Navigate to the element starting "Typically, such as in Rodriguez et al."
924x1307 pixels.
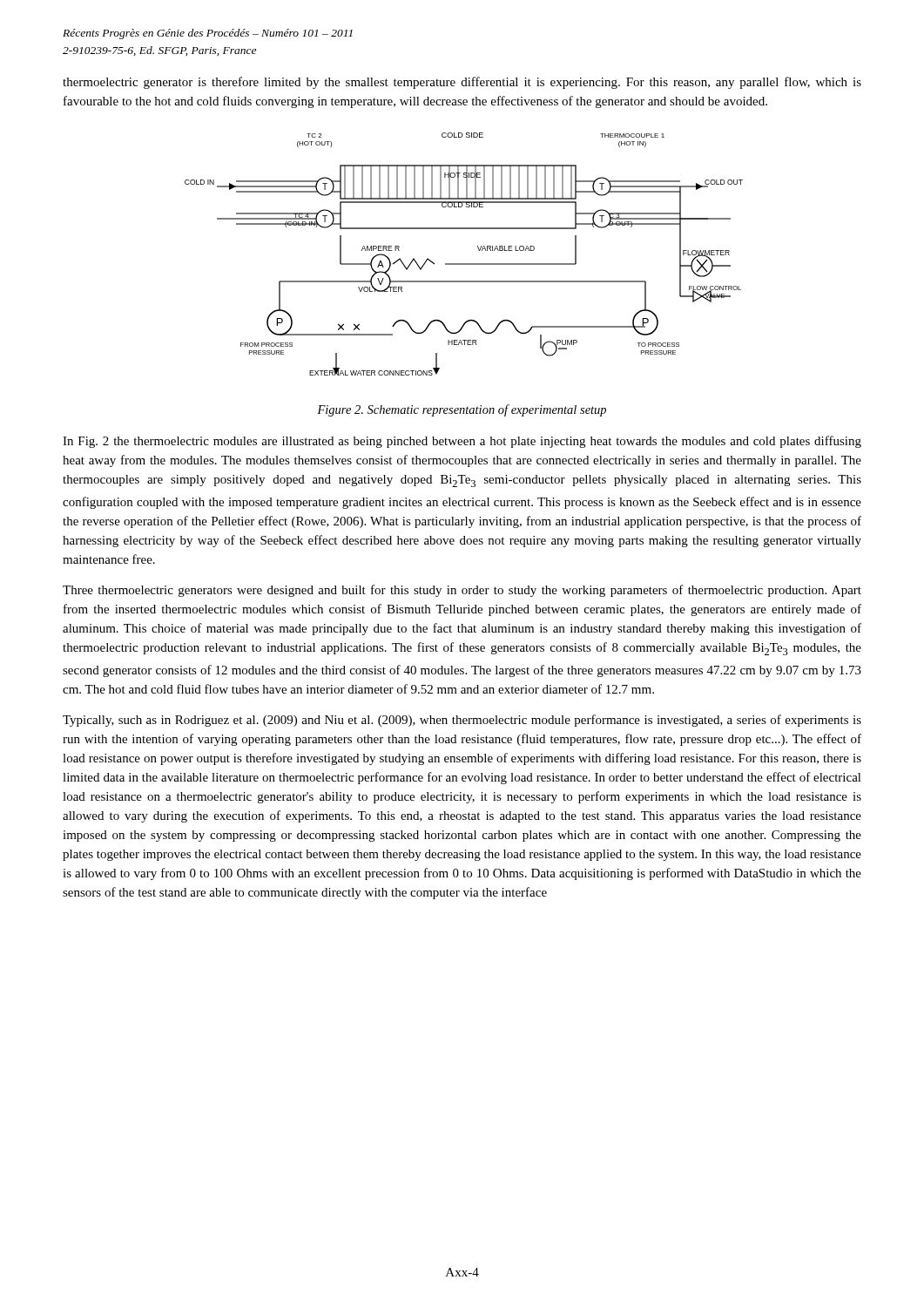462,806
